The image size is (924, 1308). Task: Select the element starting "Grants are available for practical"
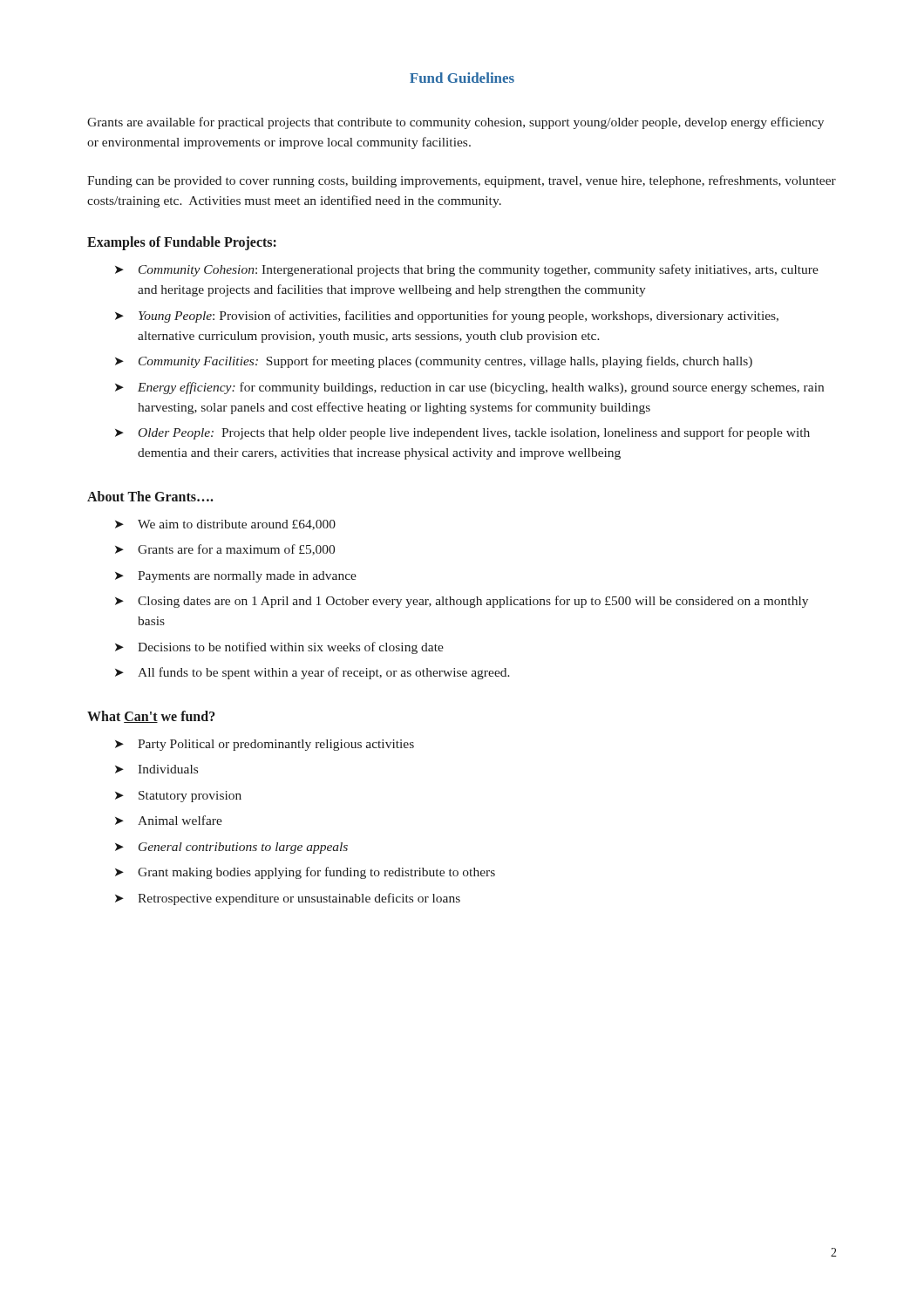pos(456,132)
